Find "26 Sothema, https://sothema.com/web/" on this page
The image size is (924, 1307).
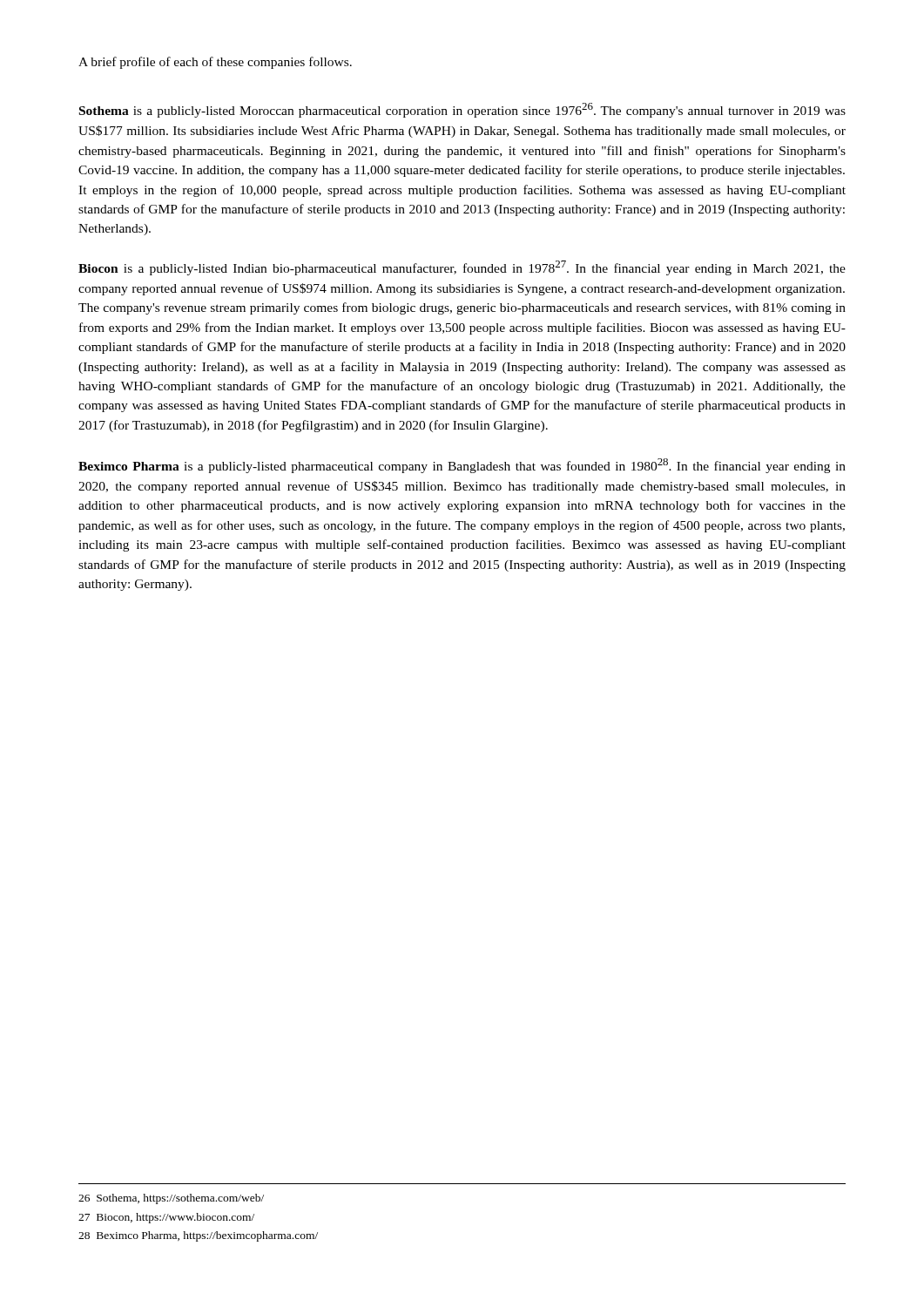tap(171, 1198)
